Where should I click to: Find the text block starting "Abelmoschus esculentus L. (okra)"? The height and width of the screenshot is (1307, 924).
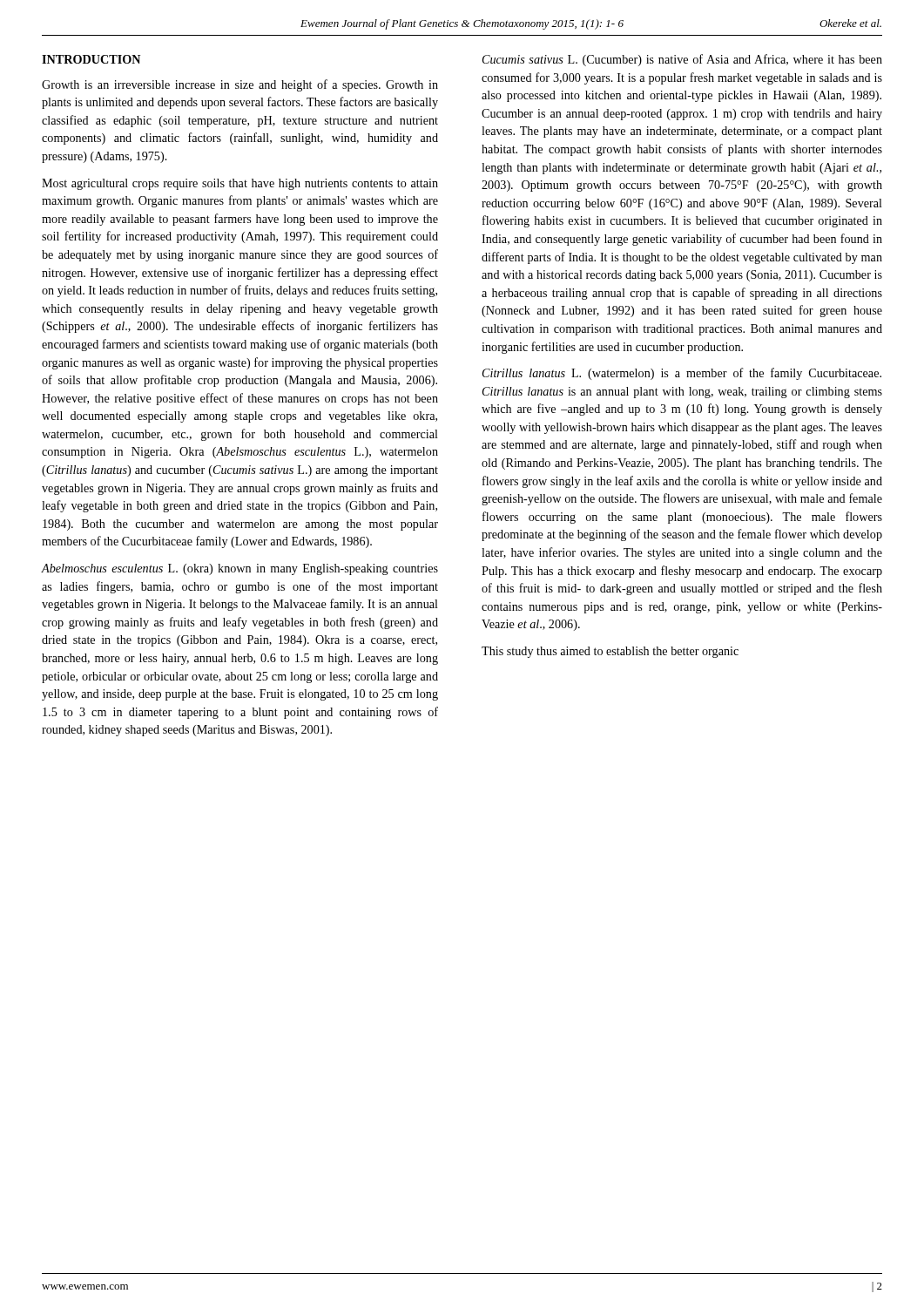[x=240, y=649]
